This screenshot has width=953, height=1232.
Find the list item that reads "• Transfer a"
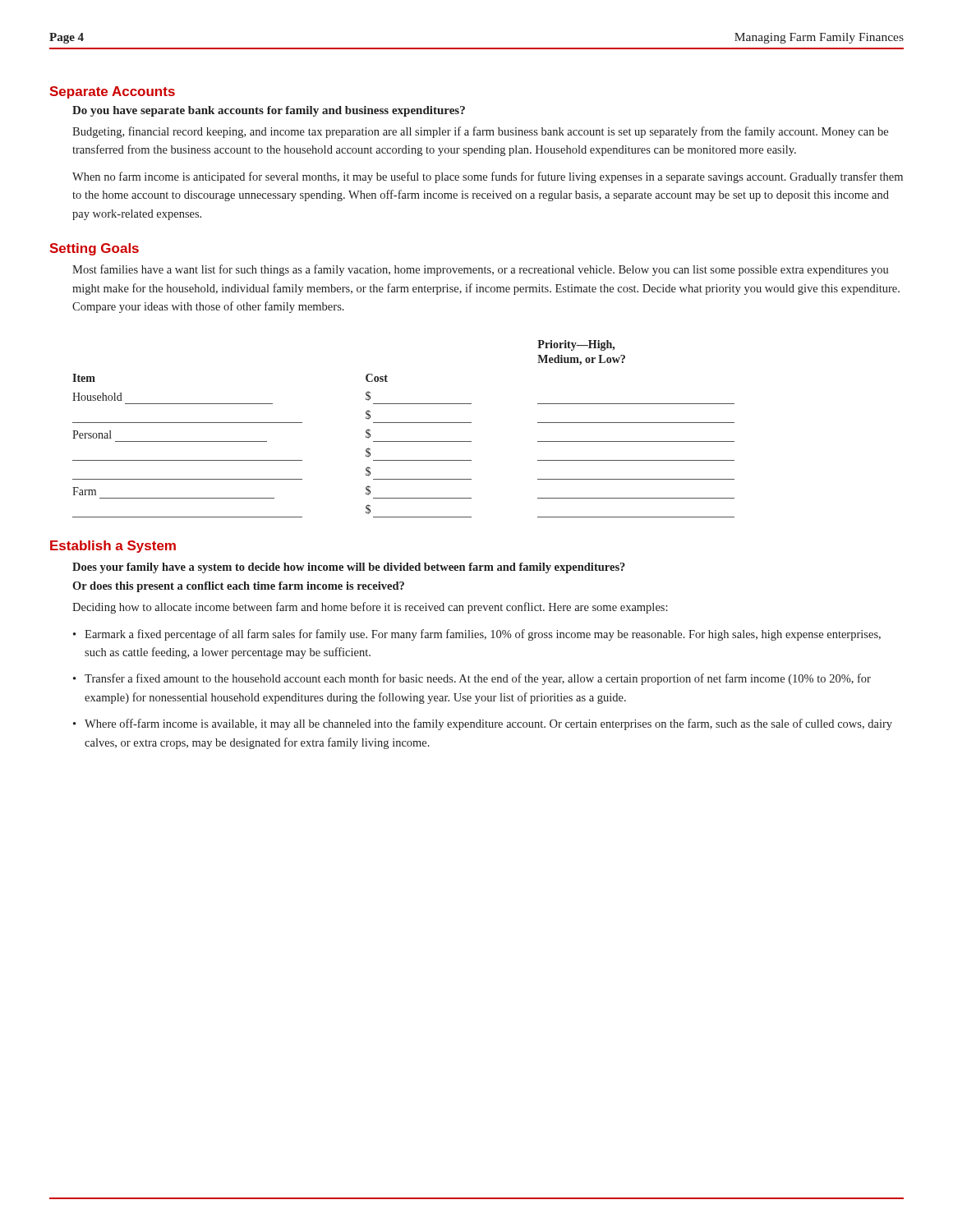488,688
